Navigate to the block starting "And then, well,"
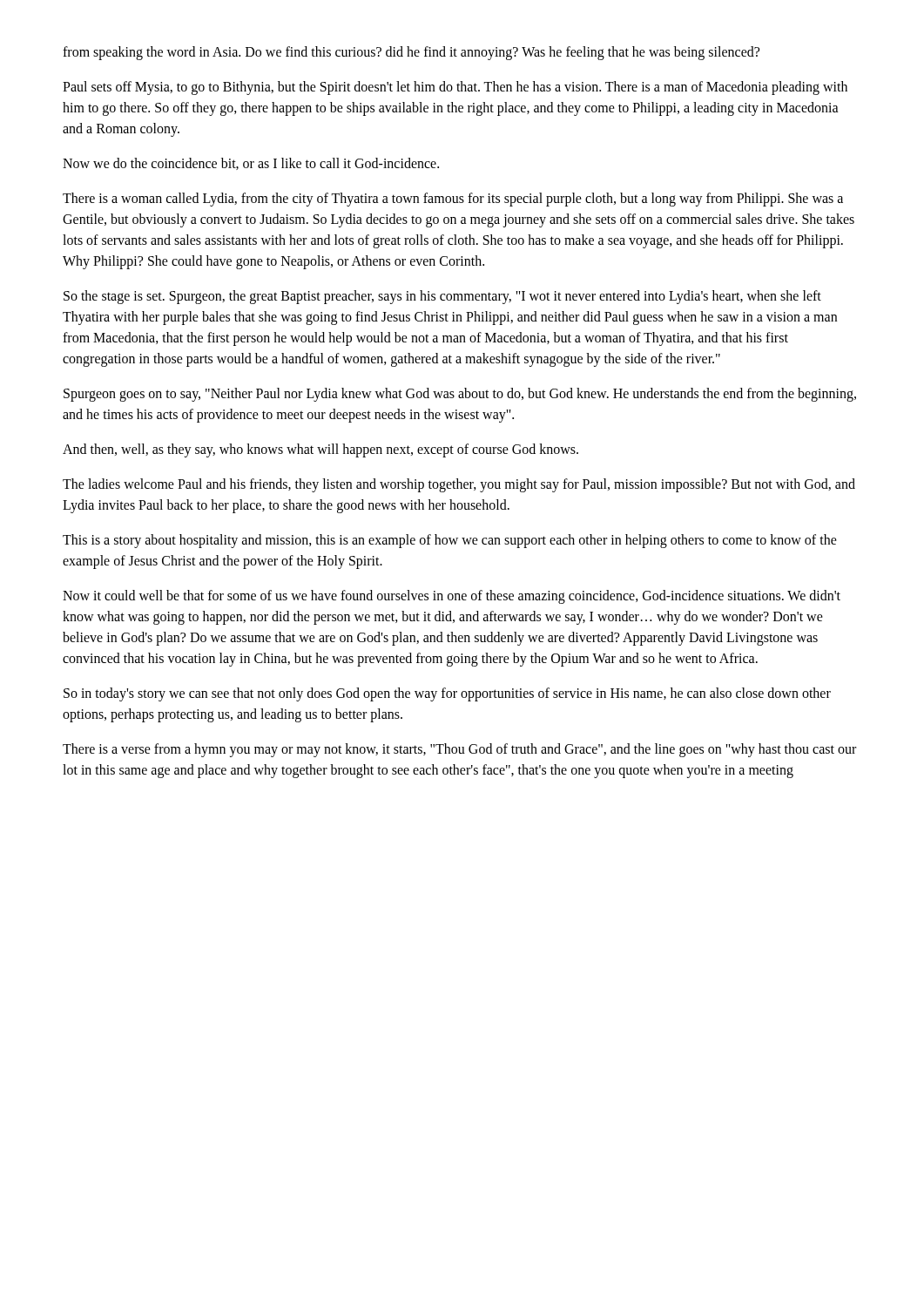This screenshot has width=924, height=1307. pyautogui.click(x=321, y=449)
